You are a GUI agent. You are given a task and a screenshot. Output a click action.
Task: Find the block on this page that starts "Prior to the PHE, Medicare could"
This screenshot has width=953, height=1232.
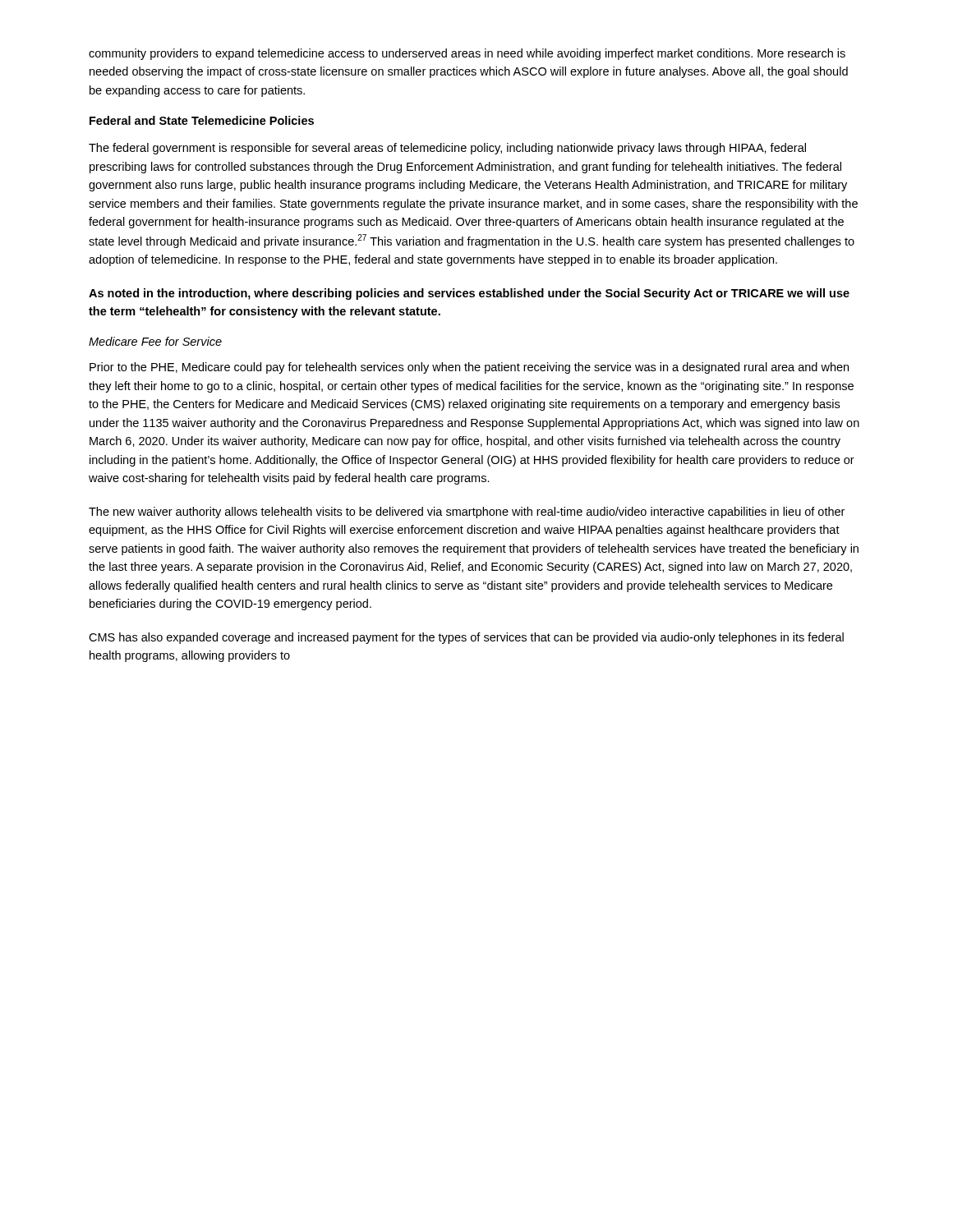[474, 423]
